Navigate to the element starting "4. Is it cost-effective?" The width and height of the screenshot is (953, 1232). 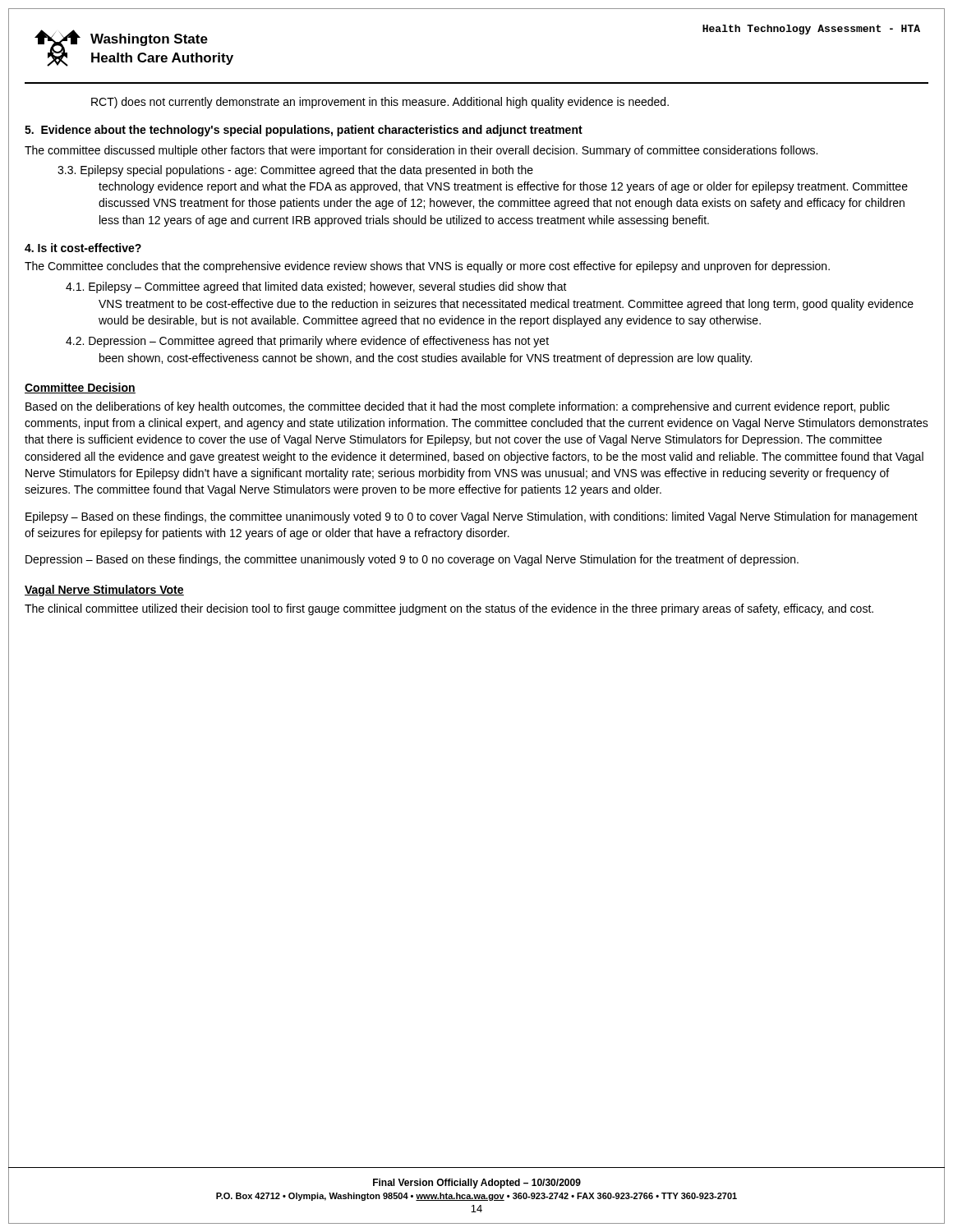83,248
